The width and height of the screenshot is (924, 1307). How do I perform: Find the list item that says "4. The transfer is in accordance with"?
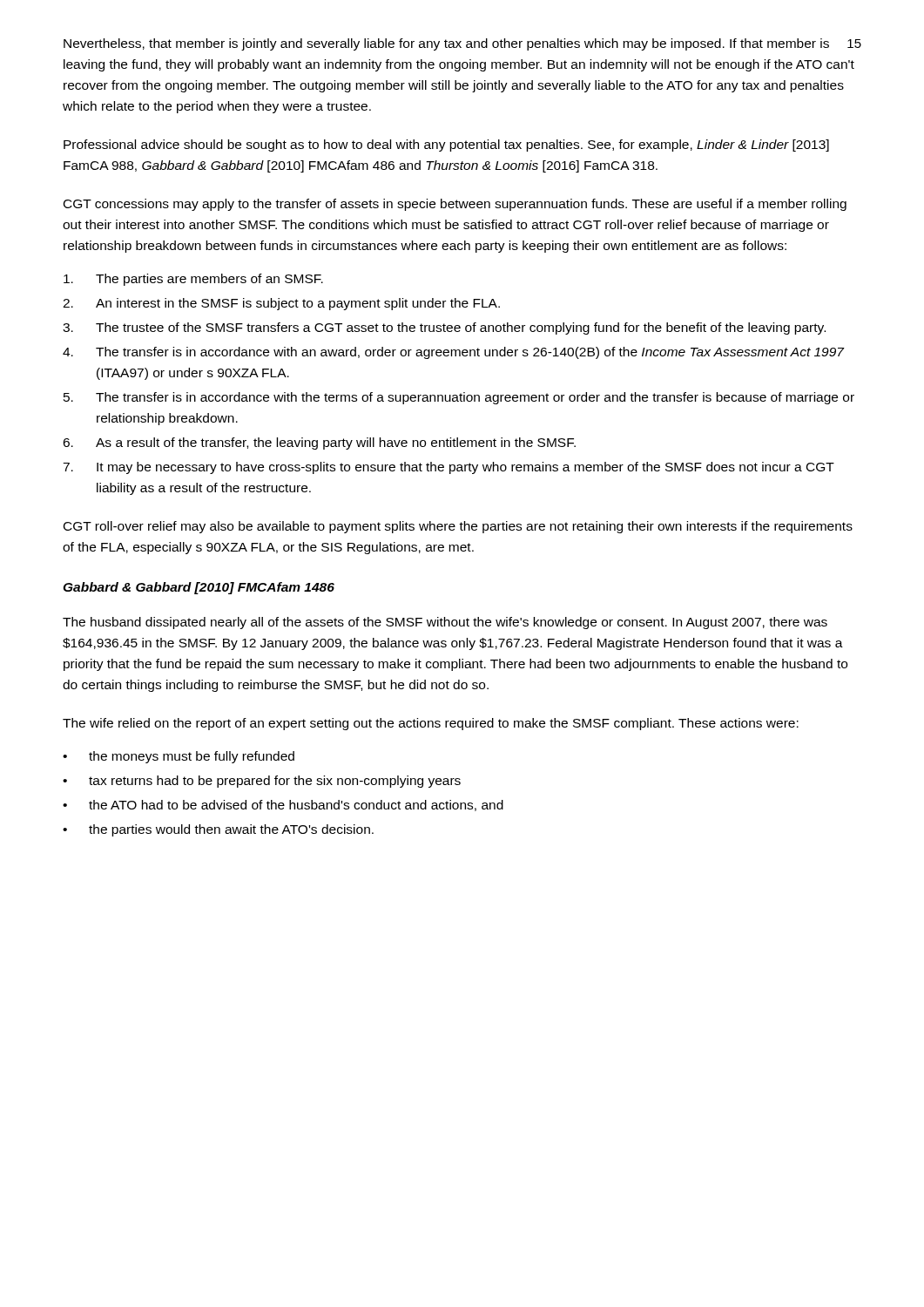(x=462, y=363)
